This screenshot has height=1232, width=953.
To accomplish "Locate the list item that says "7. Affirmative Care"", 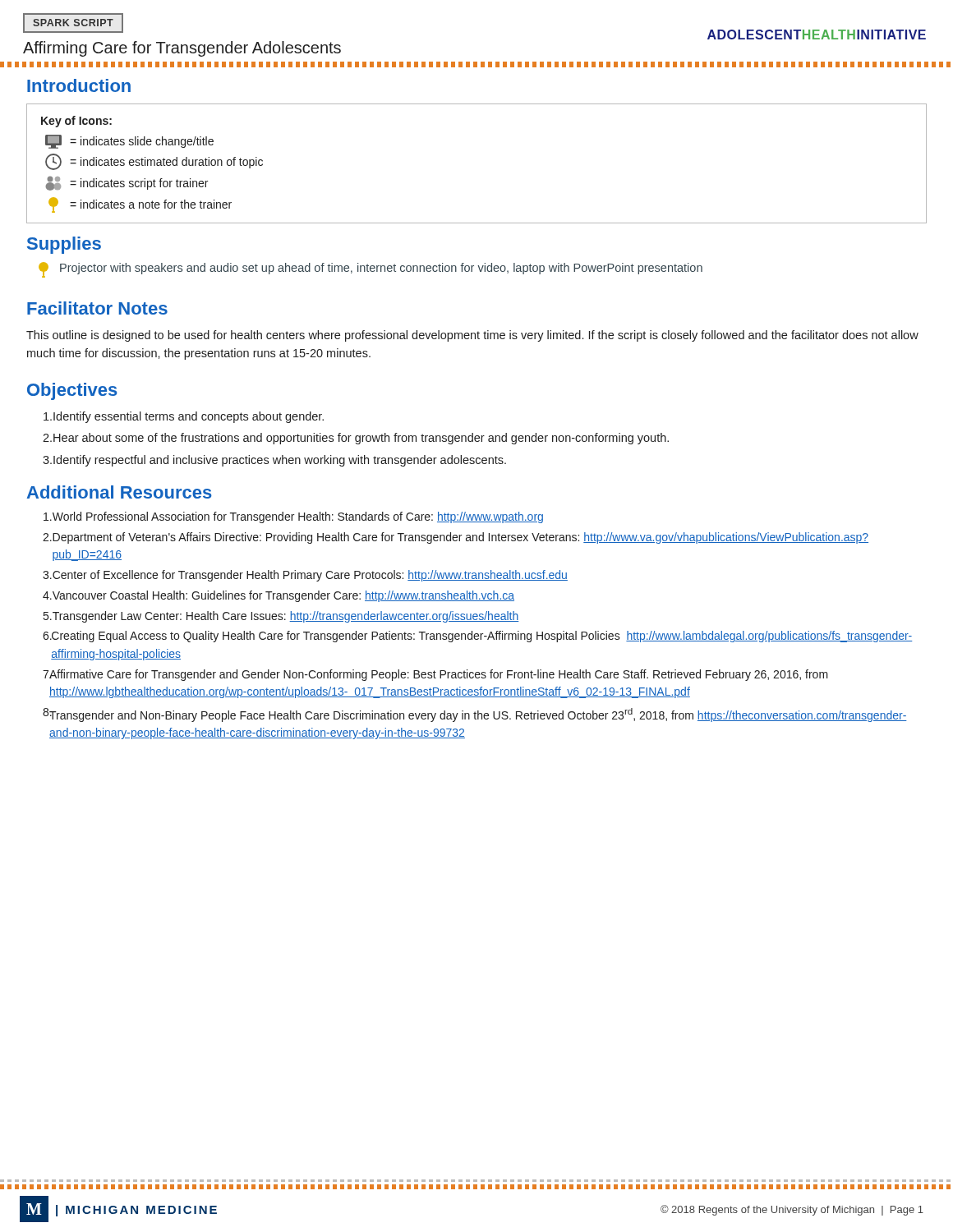I will 476,684.
